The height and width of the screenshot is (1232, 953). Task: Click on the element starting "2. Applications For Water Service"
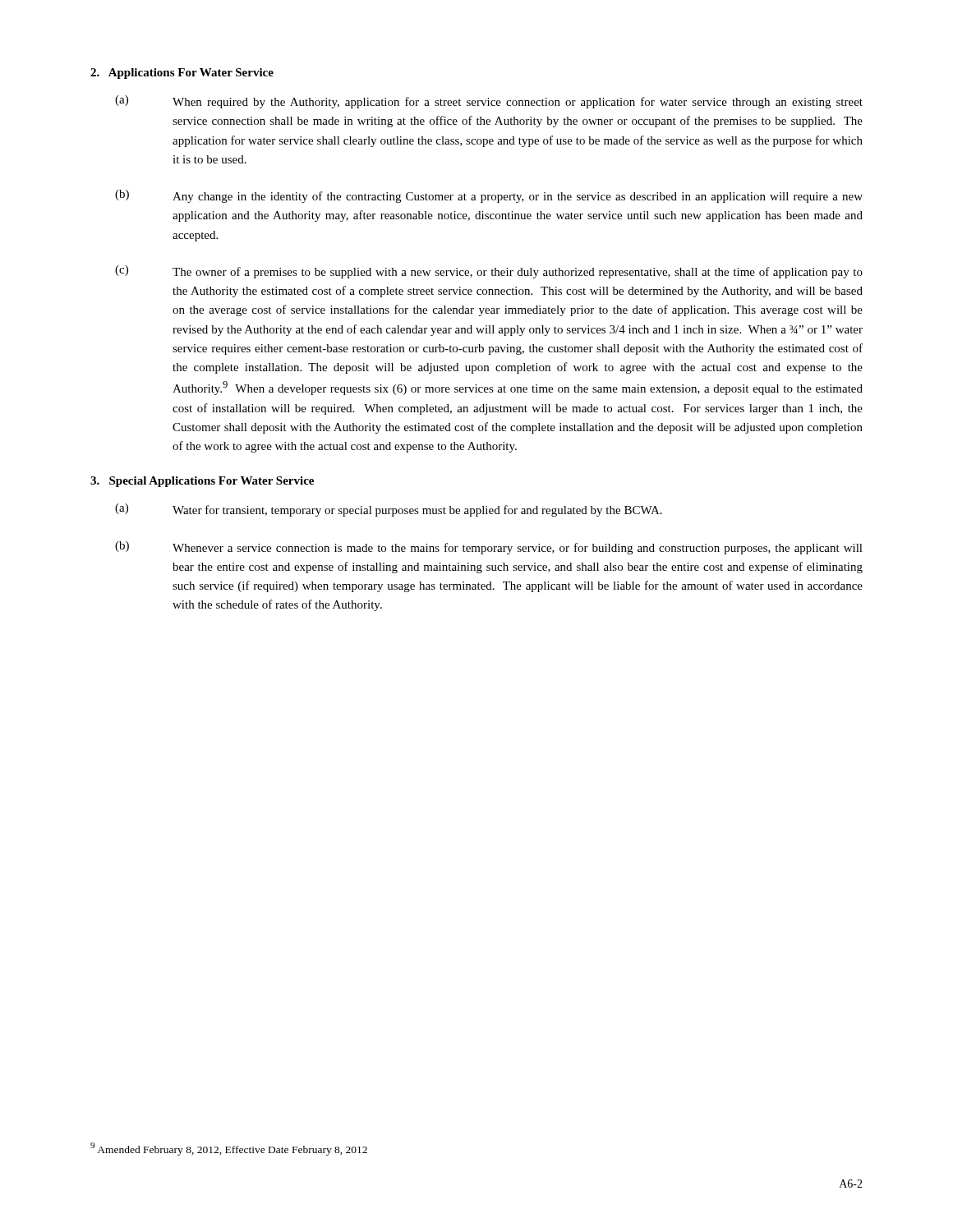point(182,72)
